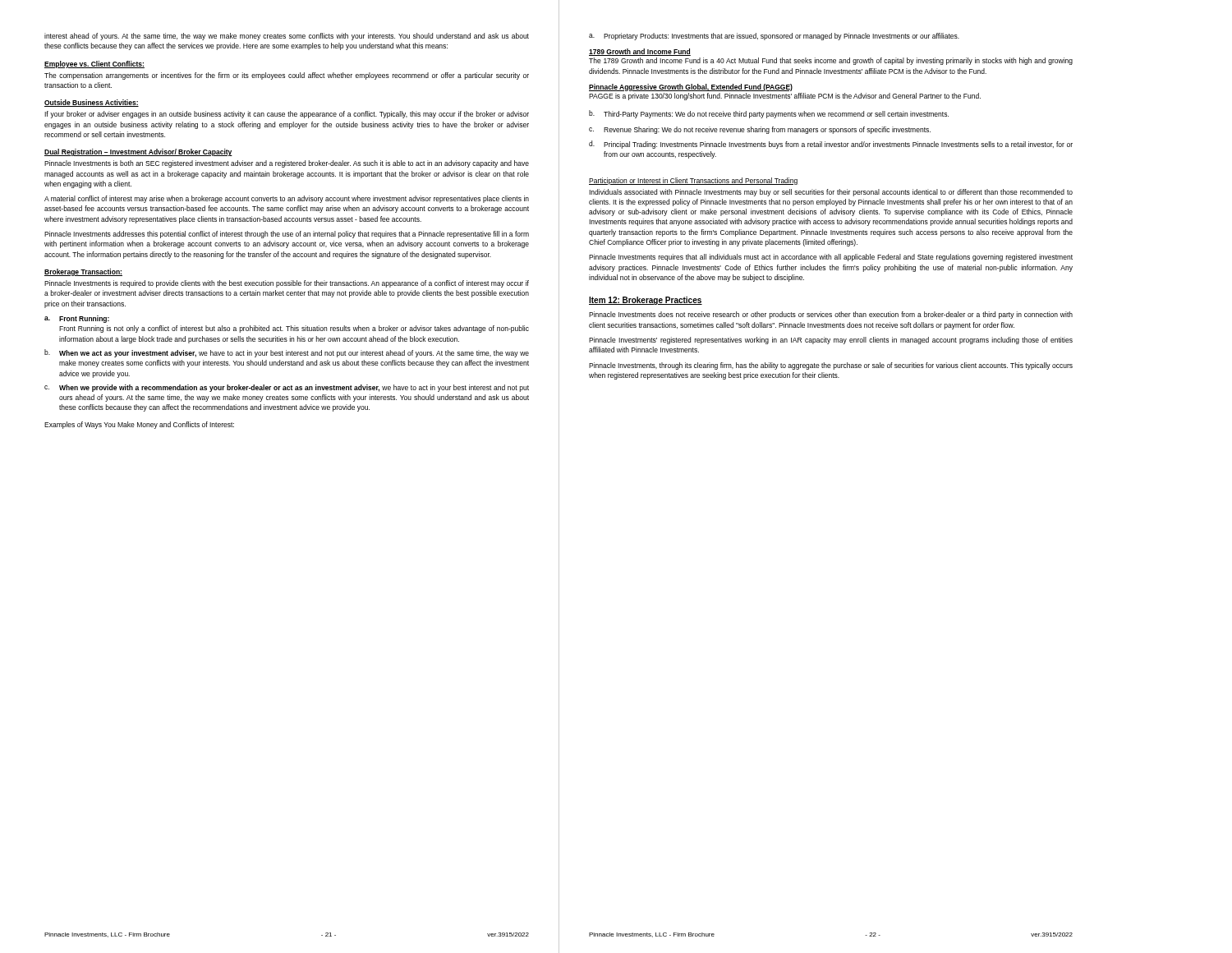Click on the list item that says "c. Revenue Sharing: We do not receive revenue"
Viewport: 1232px width, 953px height.
click(x=831, y=130)
